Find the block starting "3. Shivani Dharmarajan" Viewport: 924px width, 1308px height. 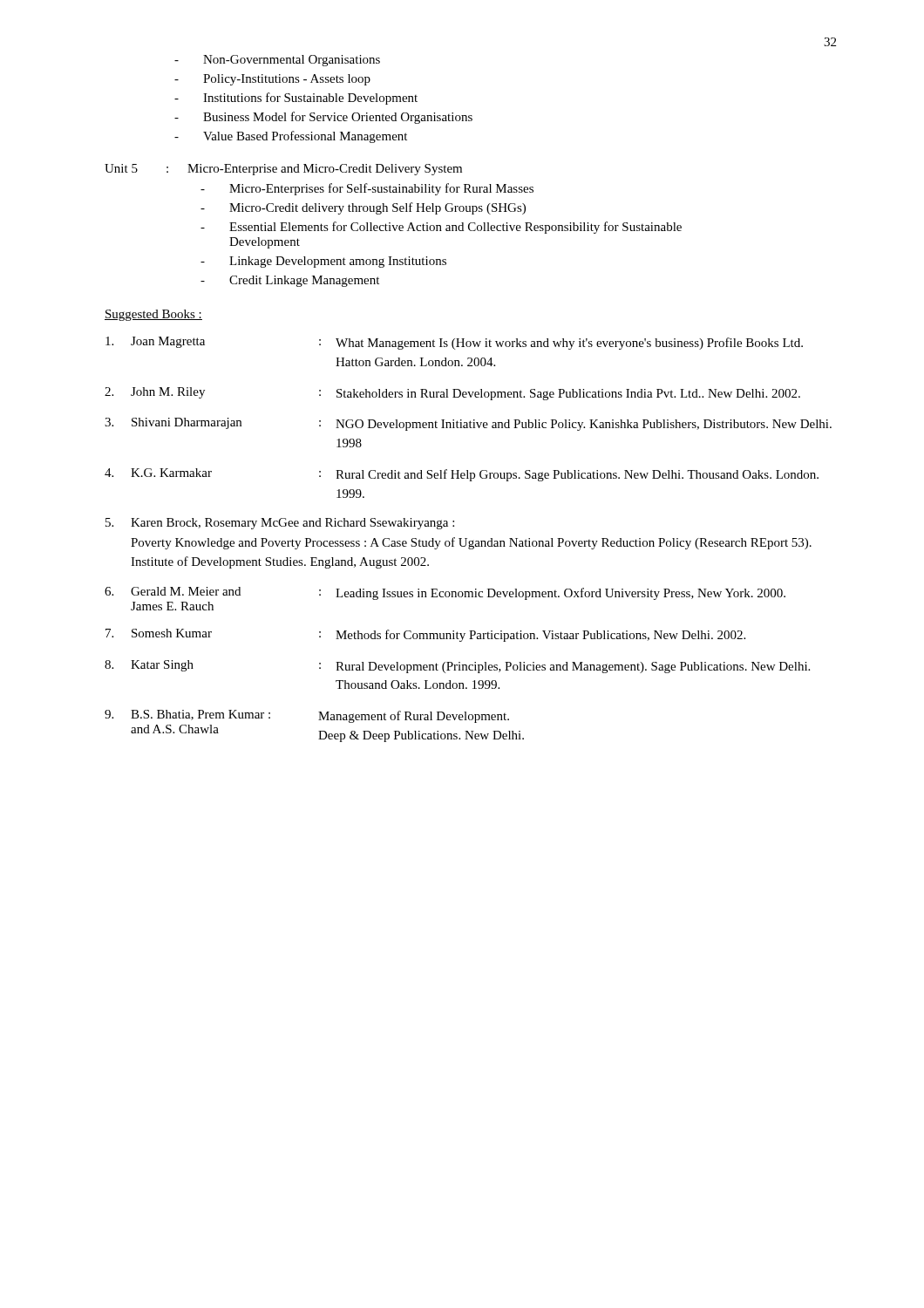[x=471, y=434]
